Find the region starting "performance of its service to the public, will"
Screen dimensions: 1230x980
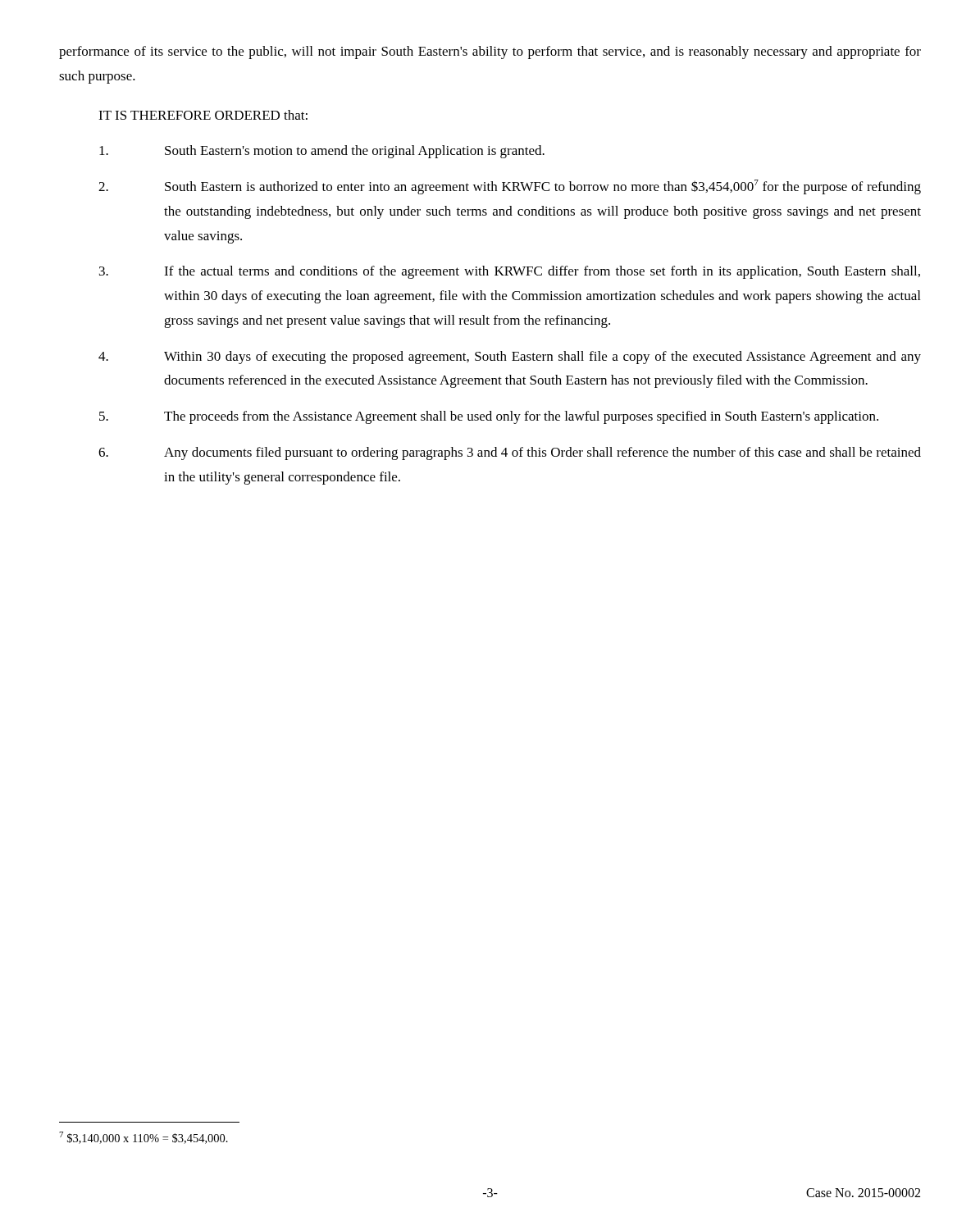click(490, 63)
